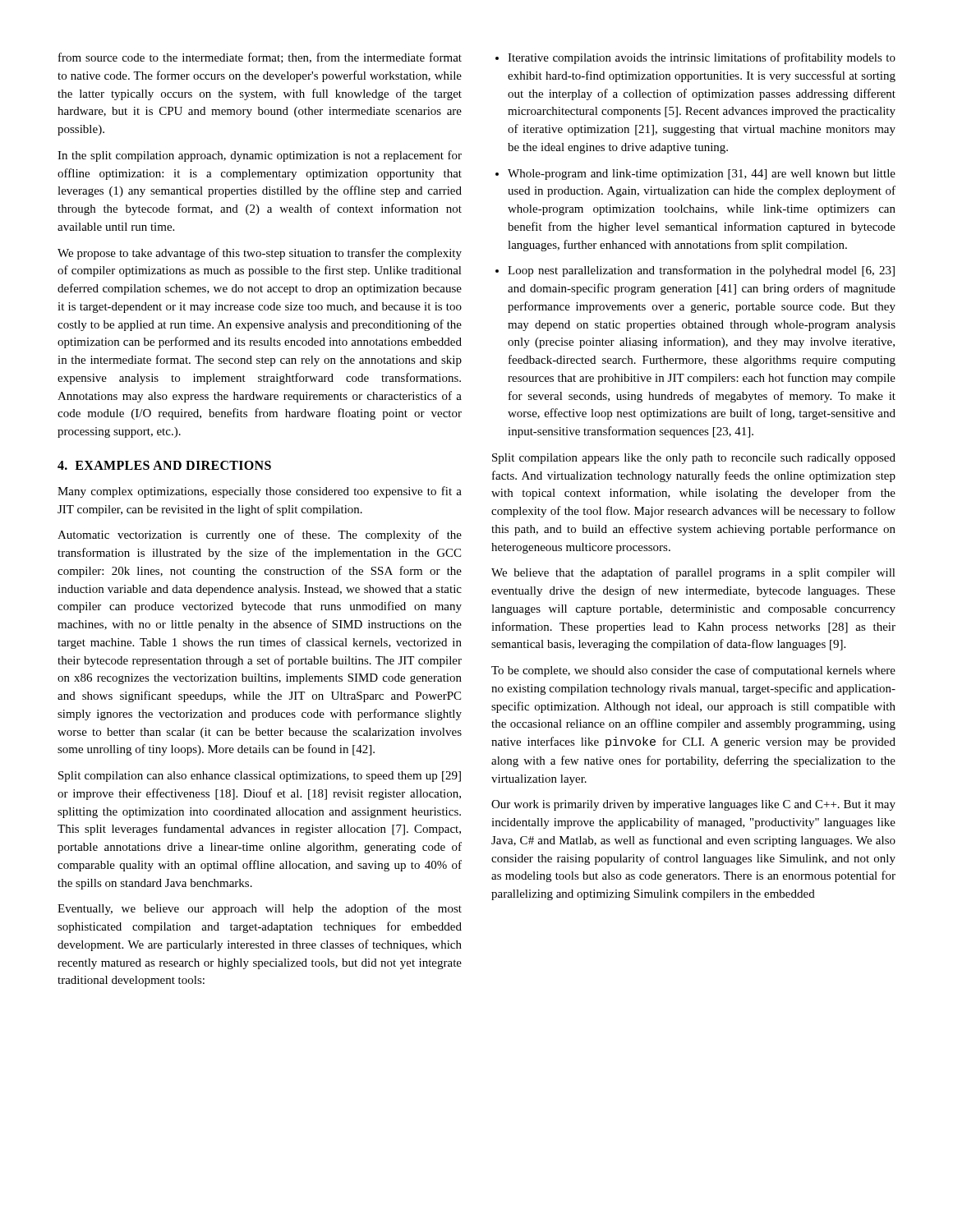Navigate to the text starting "We propose to take"
Image resolution: width=953 pixels, height=1232 pixels.
pyautogui.click(x=260, y=343)
